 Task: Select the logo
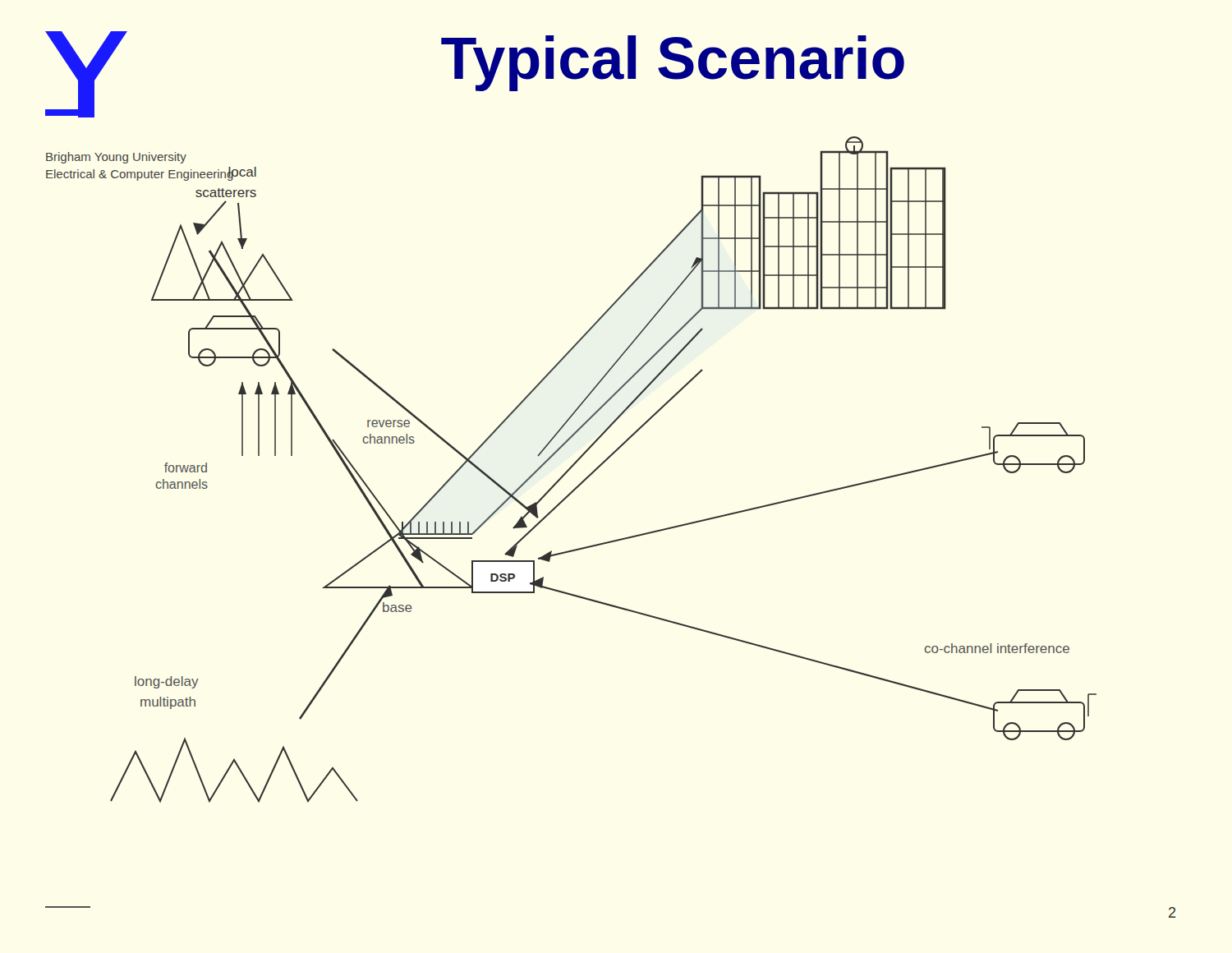(x=86, y=74)
